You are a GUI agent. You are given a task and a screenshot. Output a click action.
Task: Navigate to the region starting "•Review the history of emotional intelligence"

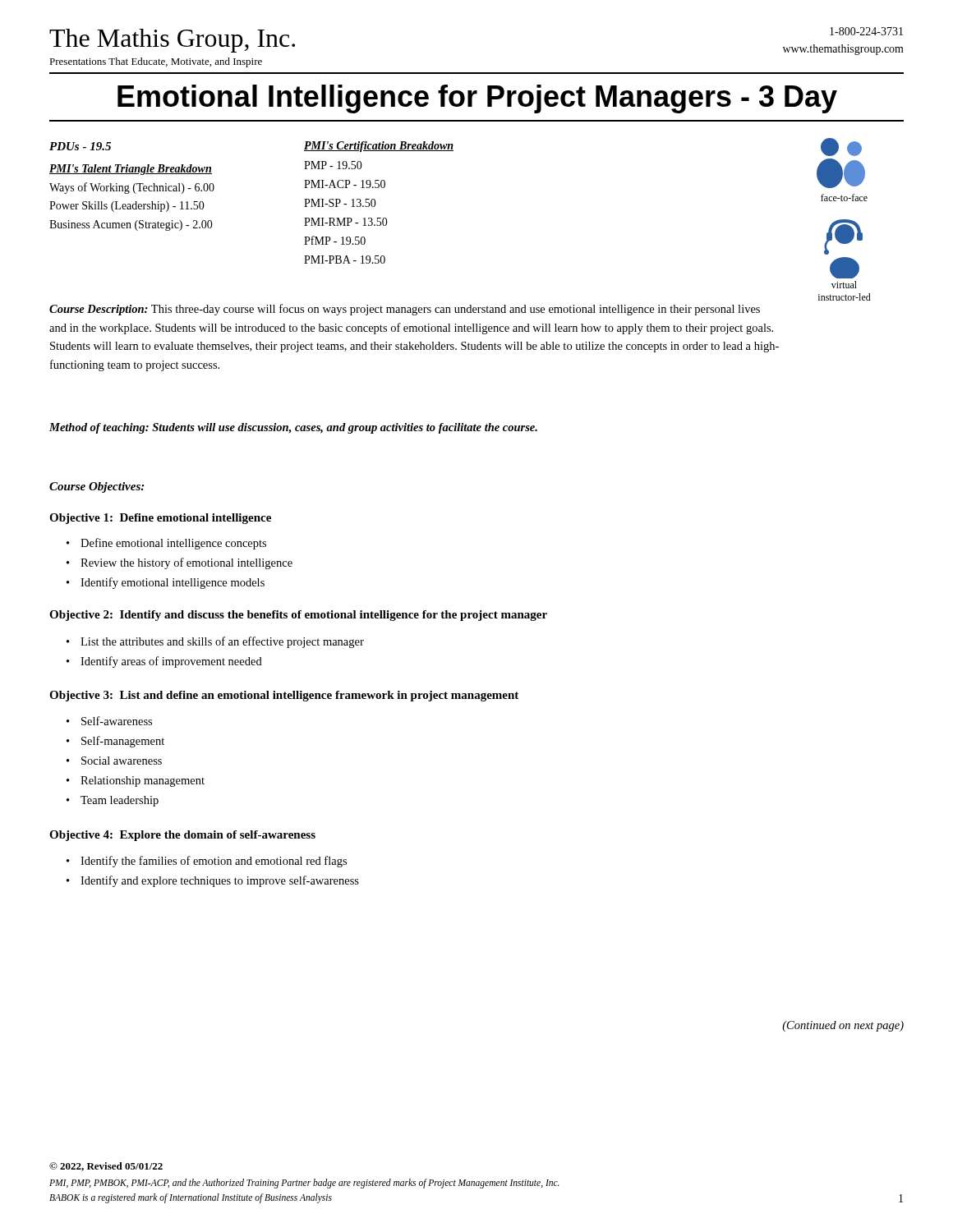[180, 563]
